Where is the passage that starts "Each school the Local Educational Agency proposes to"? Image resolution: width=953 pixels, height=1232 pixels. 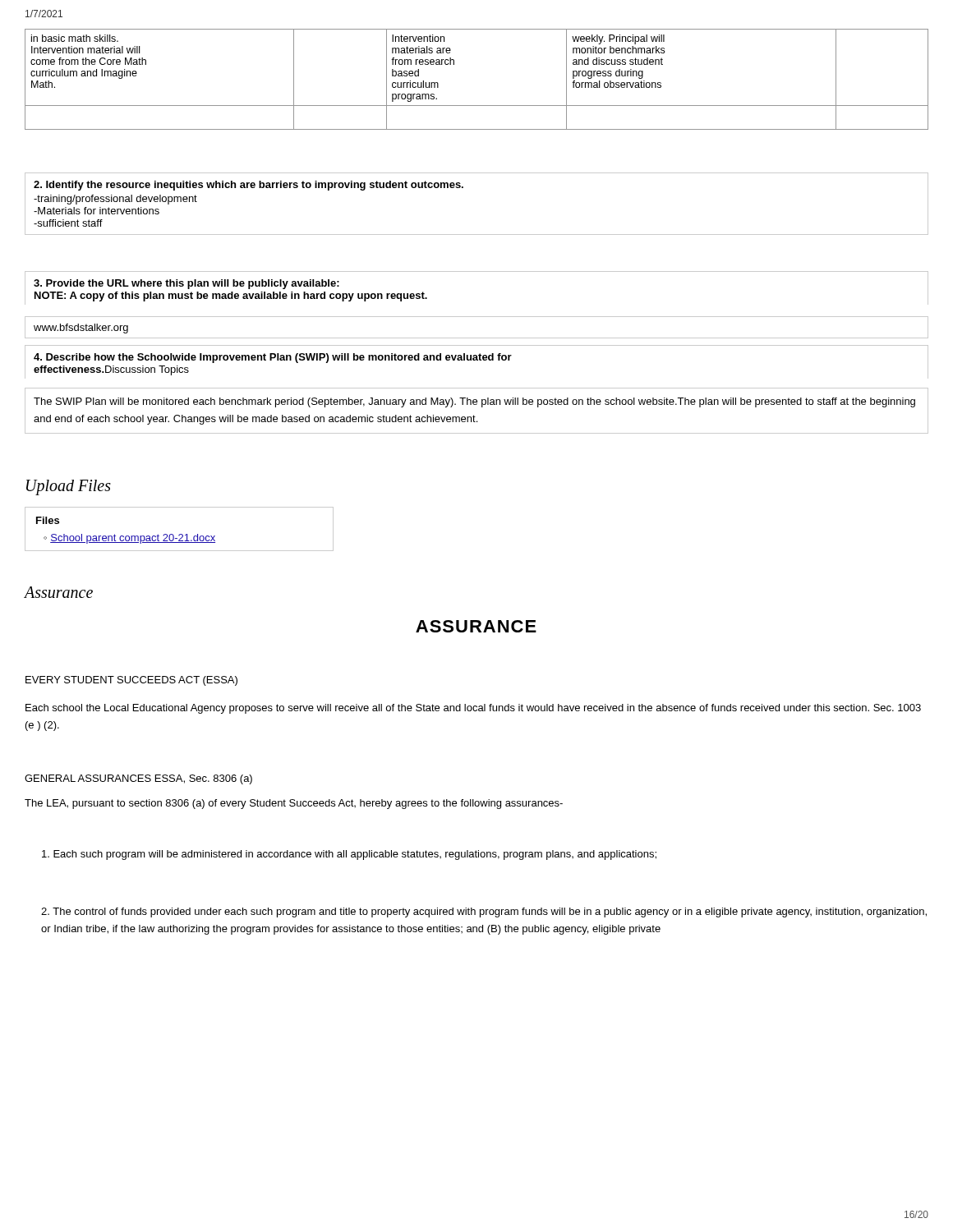[x=473, y=716]
